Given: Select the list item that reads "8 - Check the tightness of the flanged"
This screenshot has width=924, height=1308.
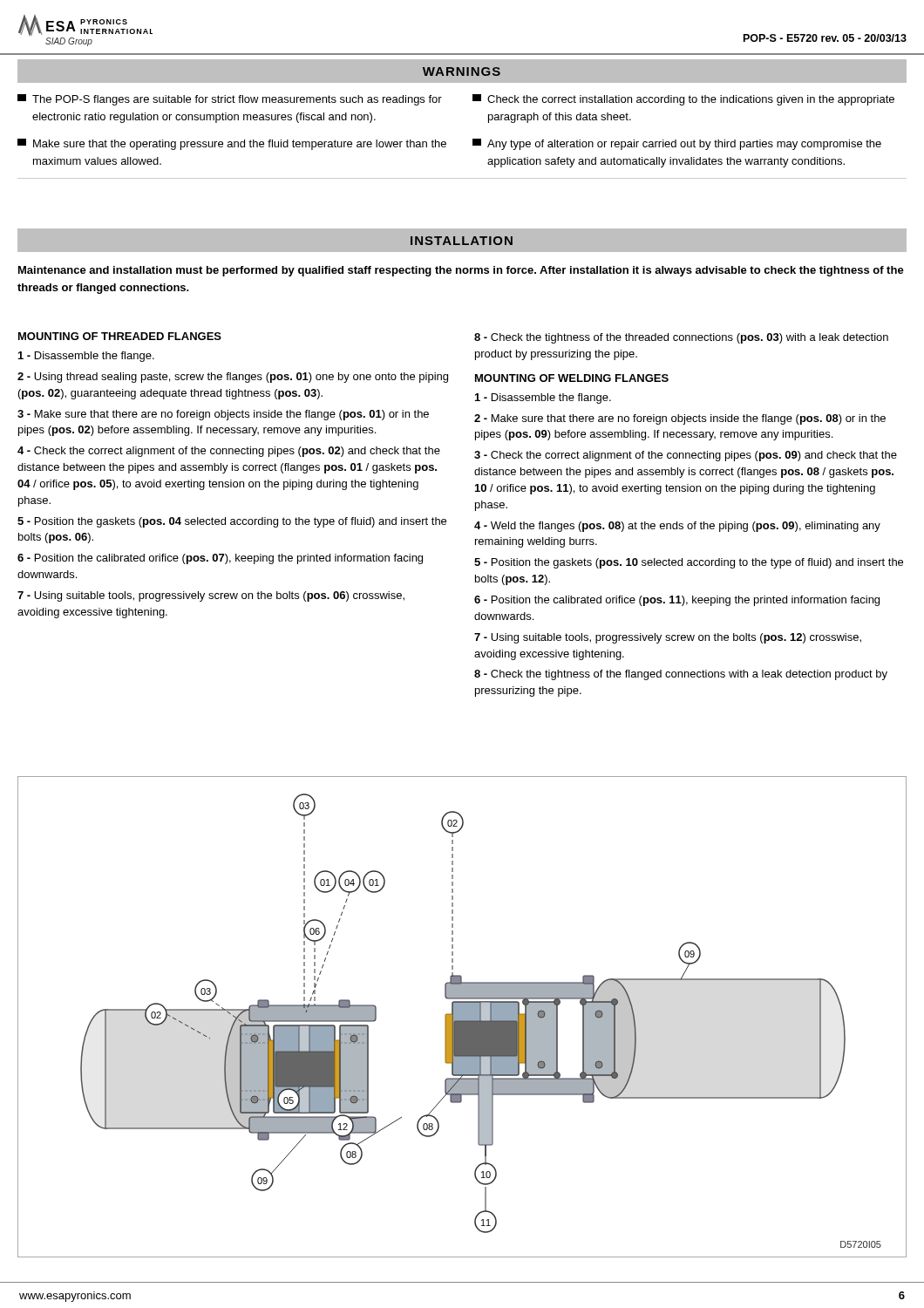Looking at the screenshot, I should [681, 682].
